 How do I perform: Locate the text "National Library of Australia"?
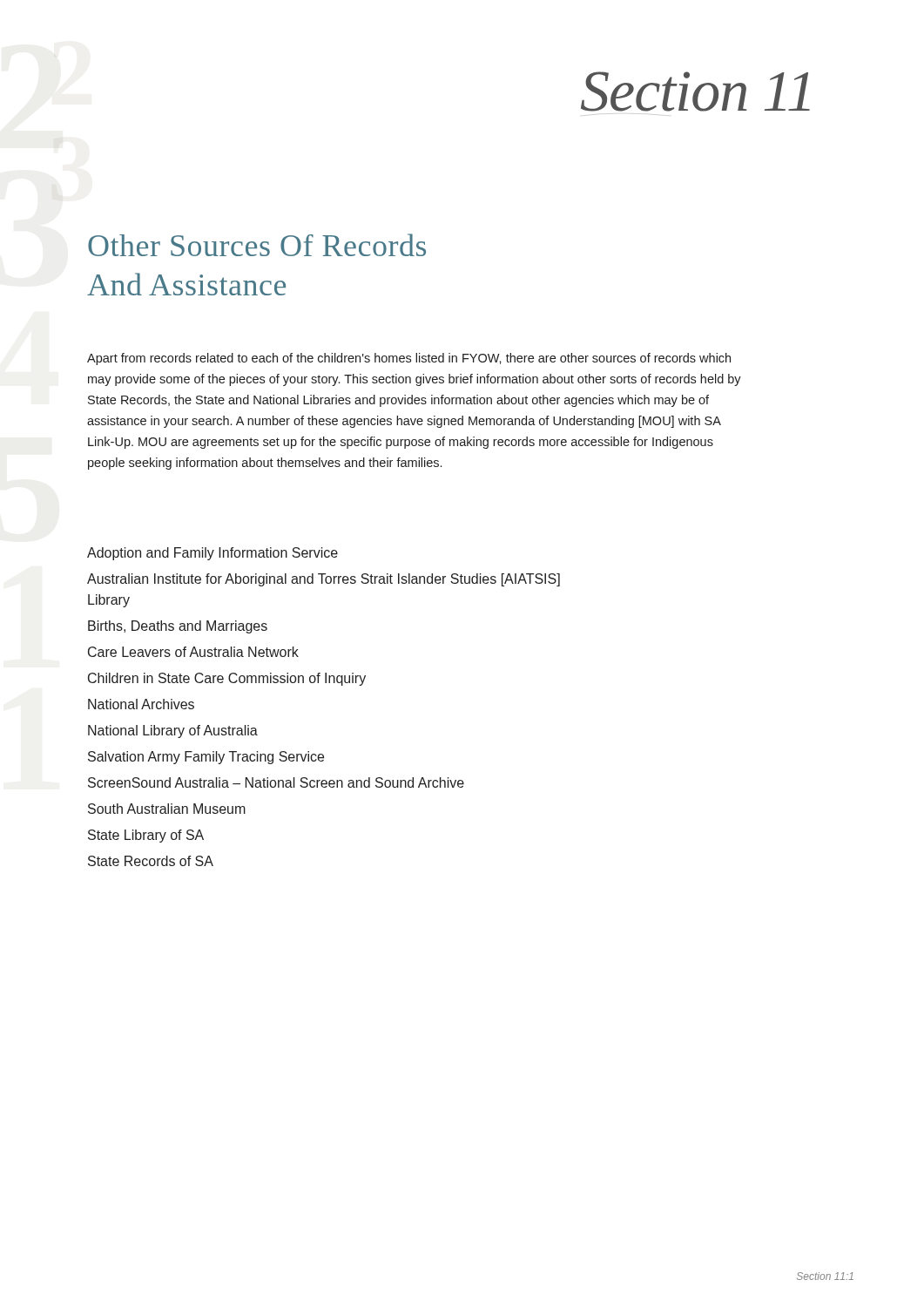coord(172,731)
